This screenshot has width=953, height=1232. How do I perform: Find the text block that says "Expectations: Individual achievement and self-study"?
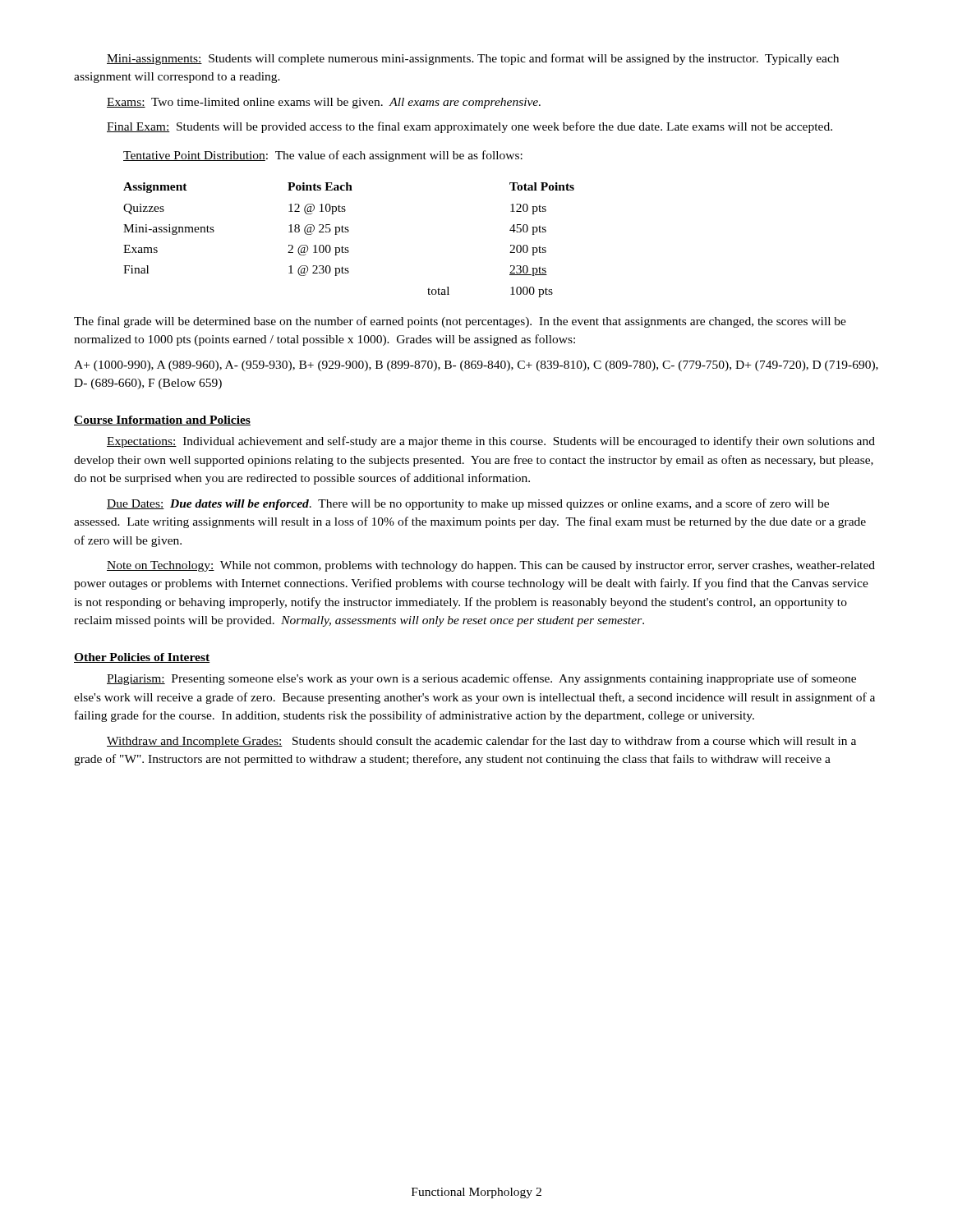[476, 460]
